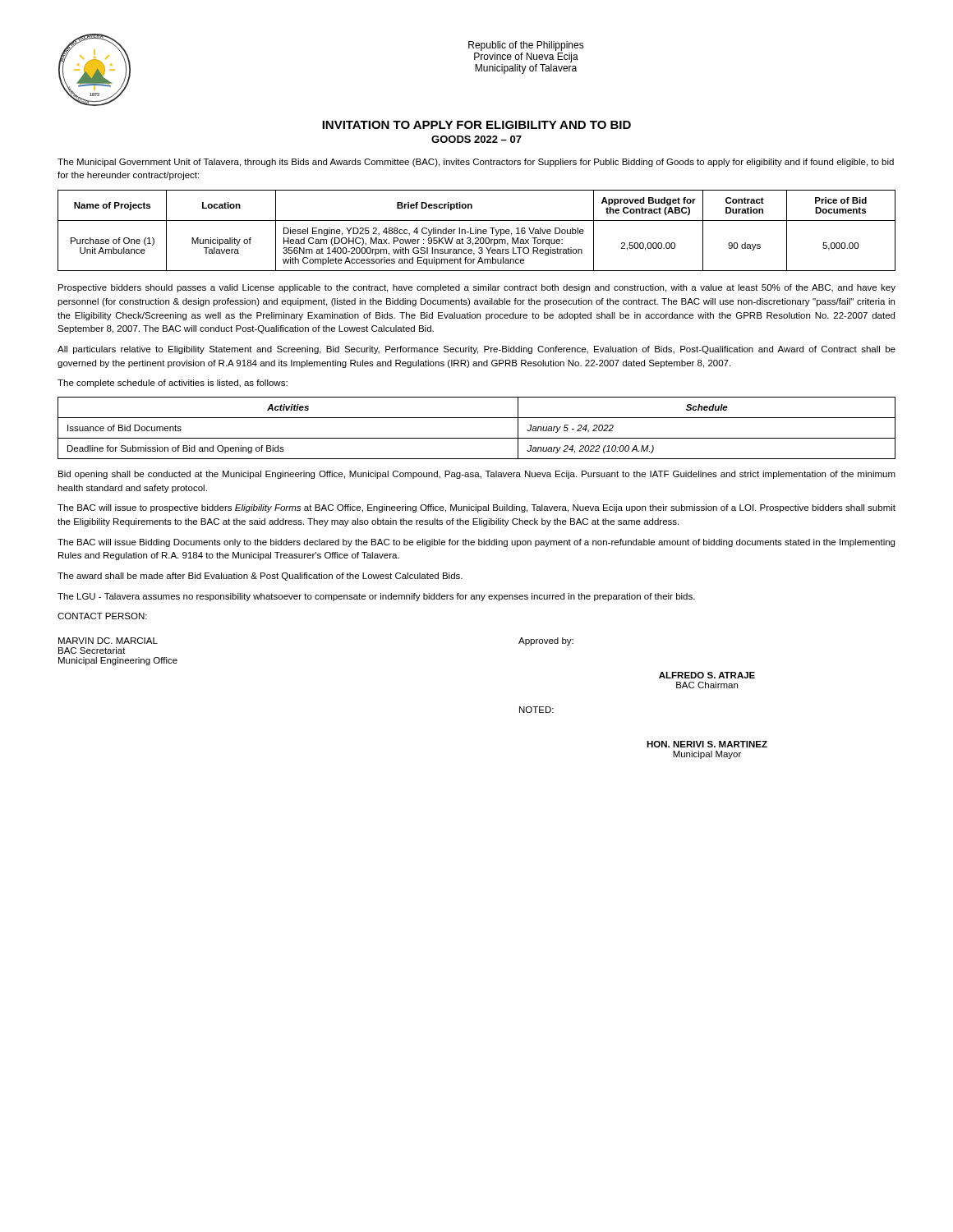Point to the block beginning "Prospective bidders should passes a valid"

tap(476, 308)
